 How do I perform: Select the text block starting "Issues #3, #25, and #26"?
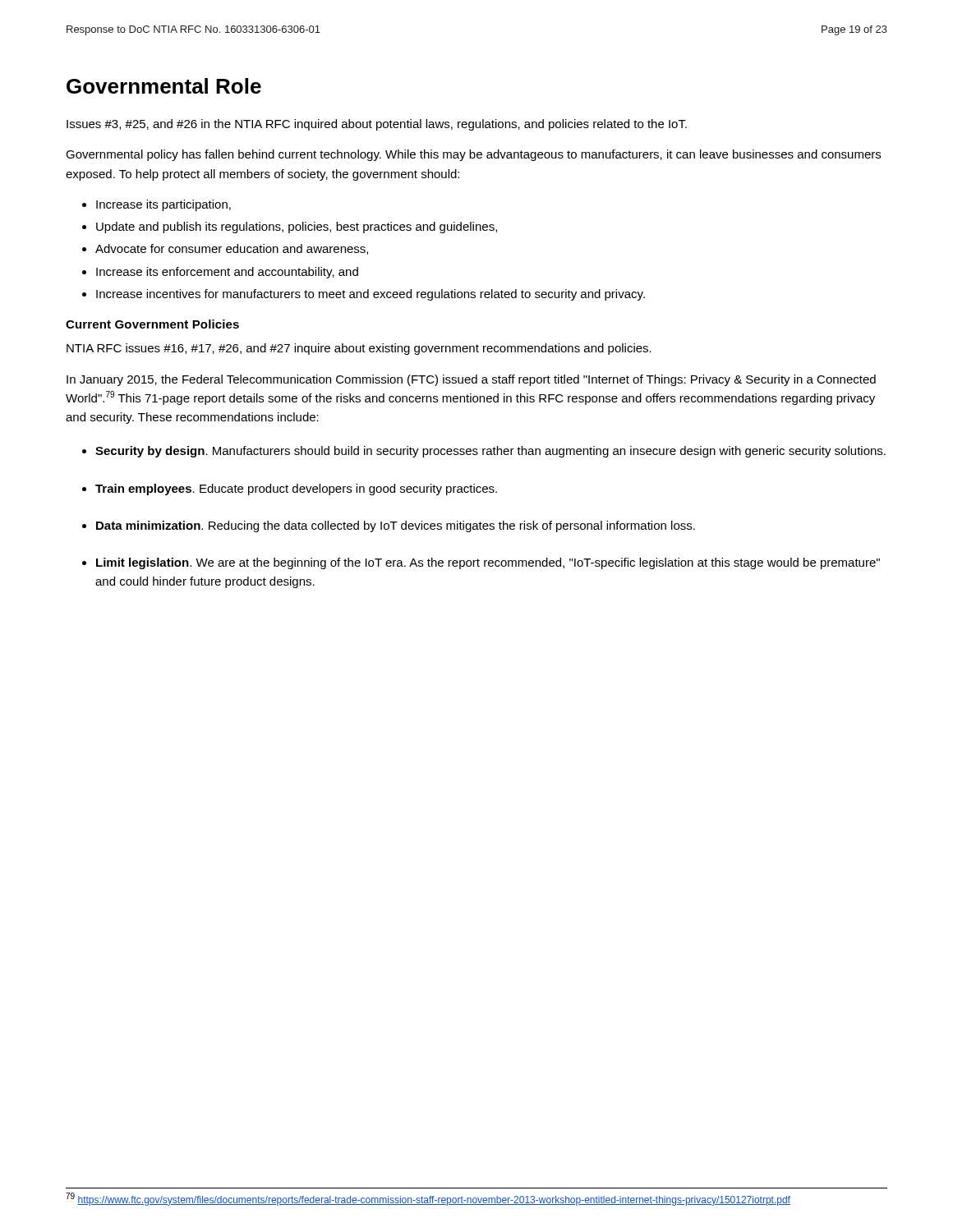pyautogui.click(x=476, y=124)
